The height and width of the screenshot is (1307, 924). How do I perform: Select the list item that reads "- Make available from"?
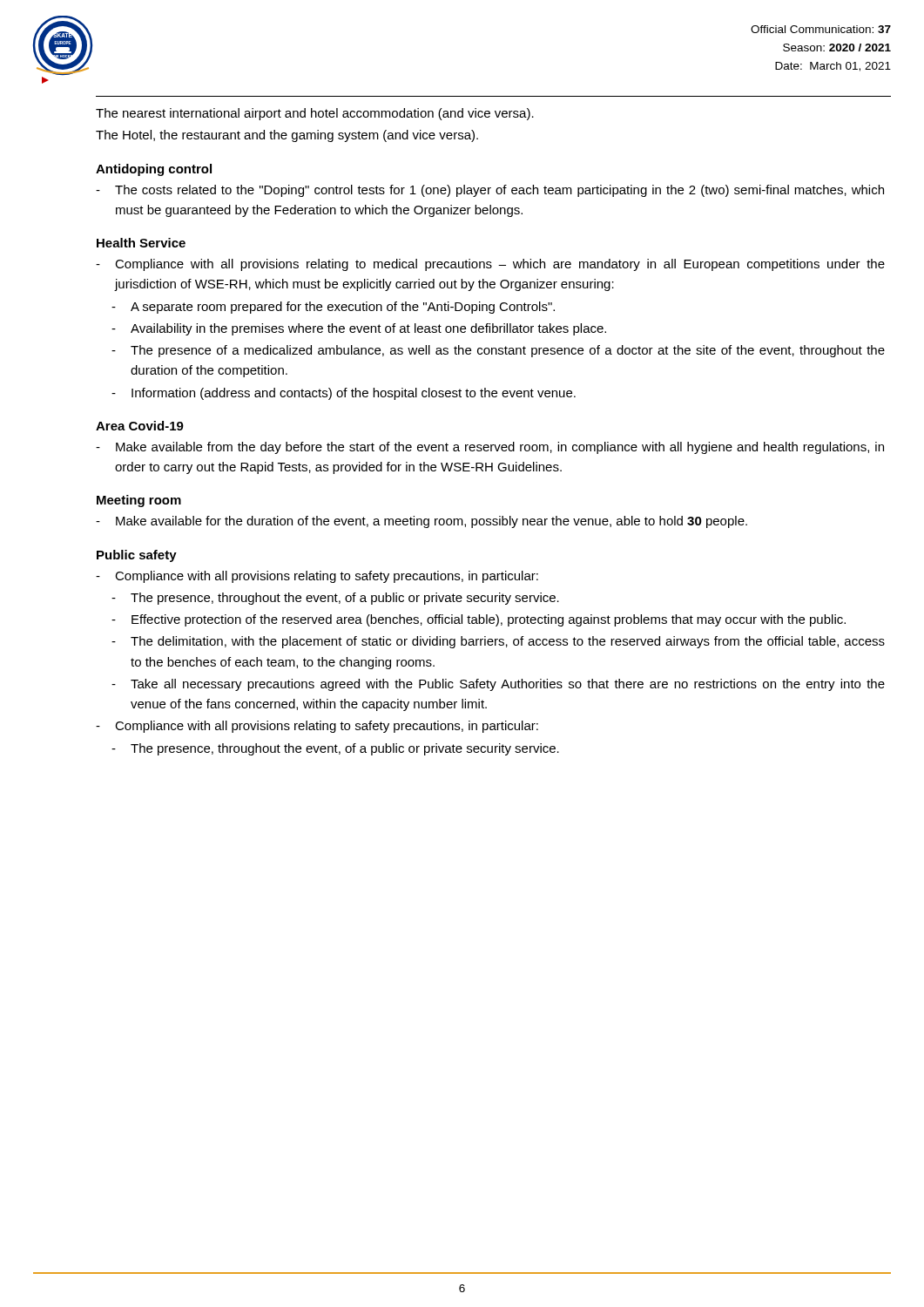490,457
